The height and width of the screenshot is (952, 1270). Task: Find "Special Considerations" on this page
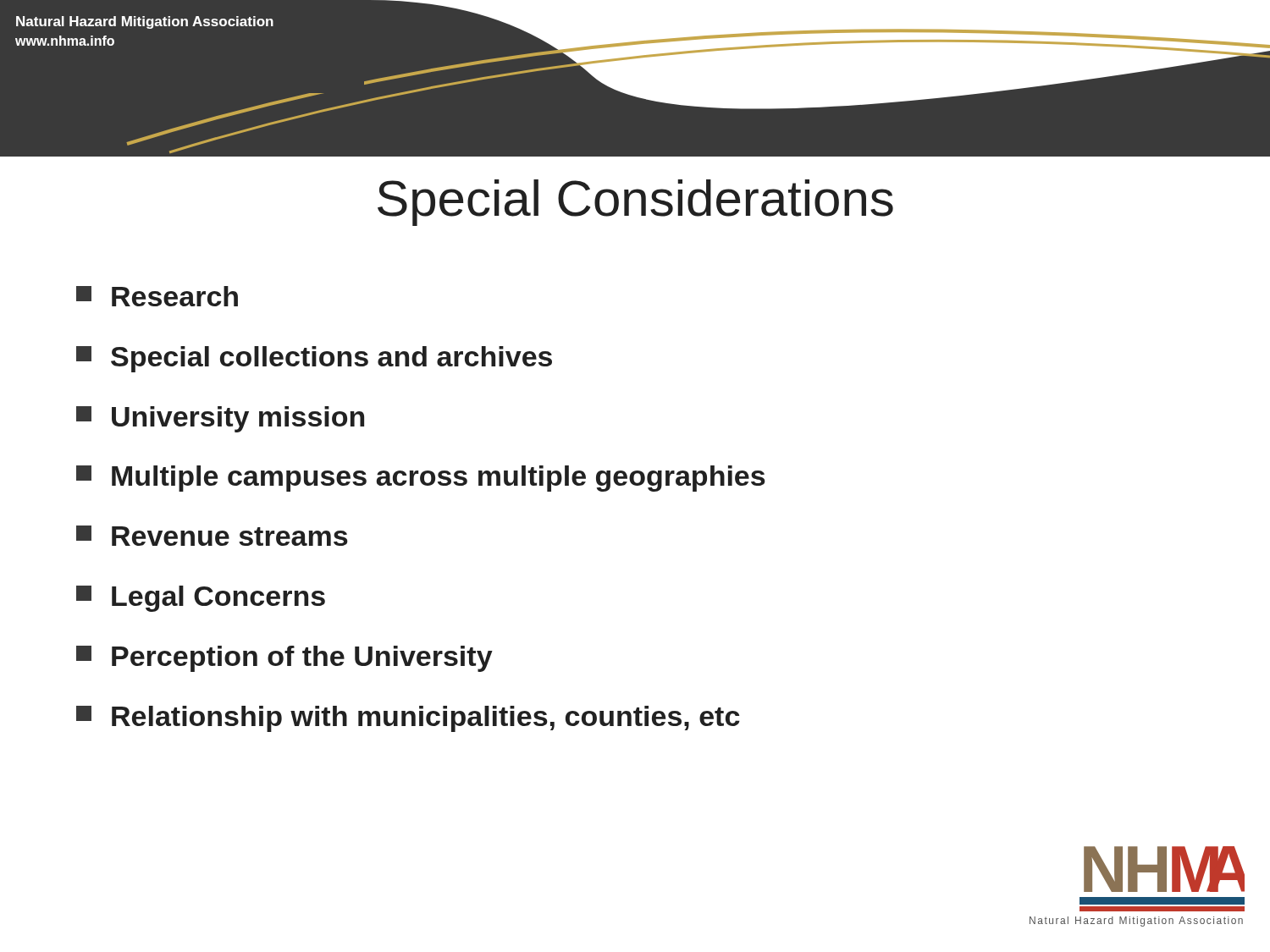coord(635,198)
